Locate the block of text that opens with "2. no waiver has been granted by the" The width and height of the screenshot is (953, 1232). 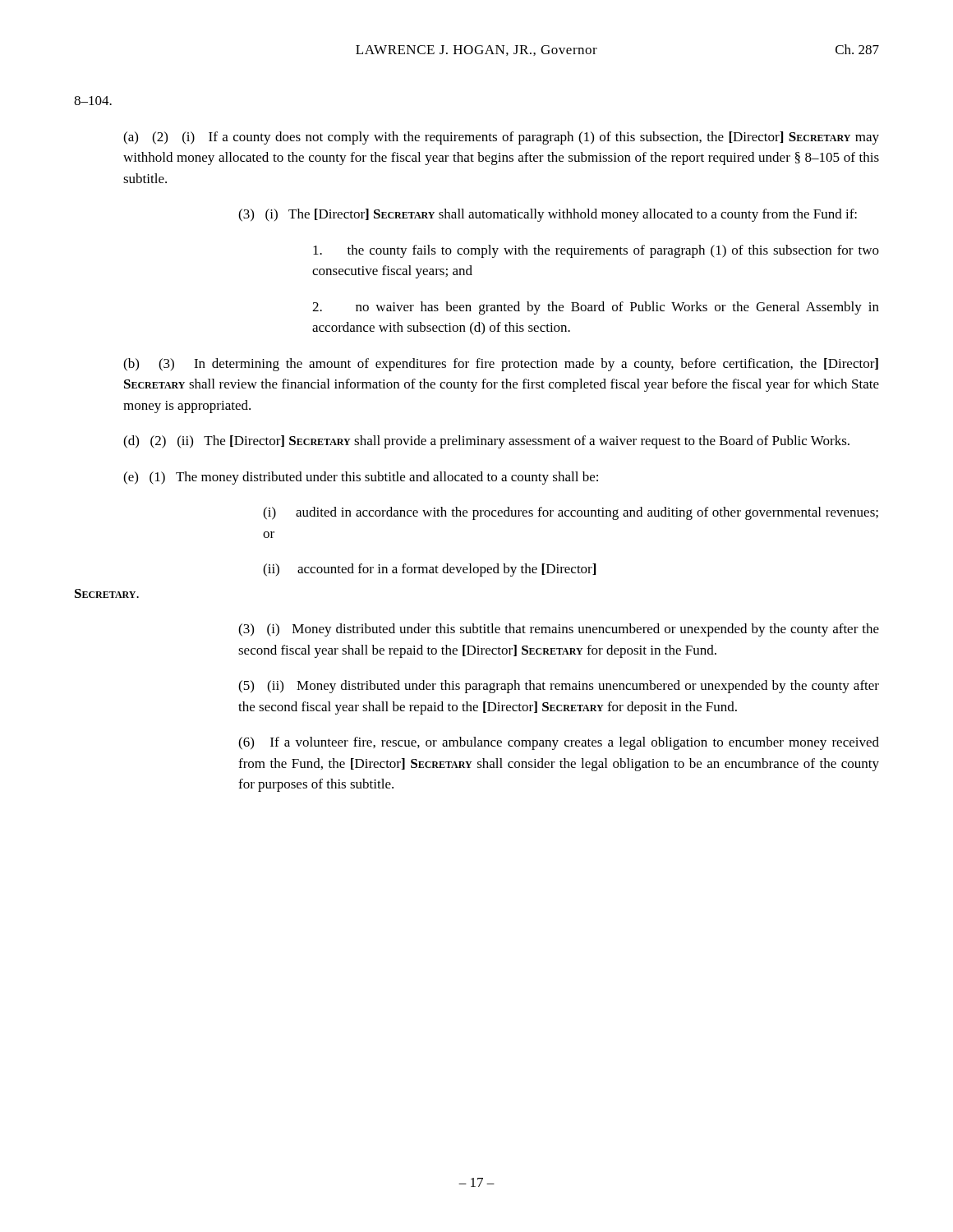[x=596, y=317]
